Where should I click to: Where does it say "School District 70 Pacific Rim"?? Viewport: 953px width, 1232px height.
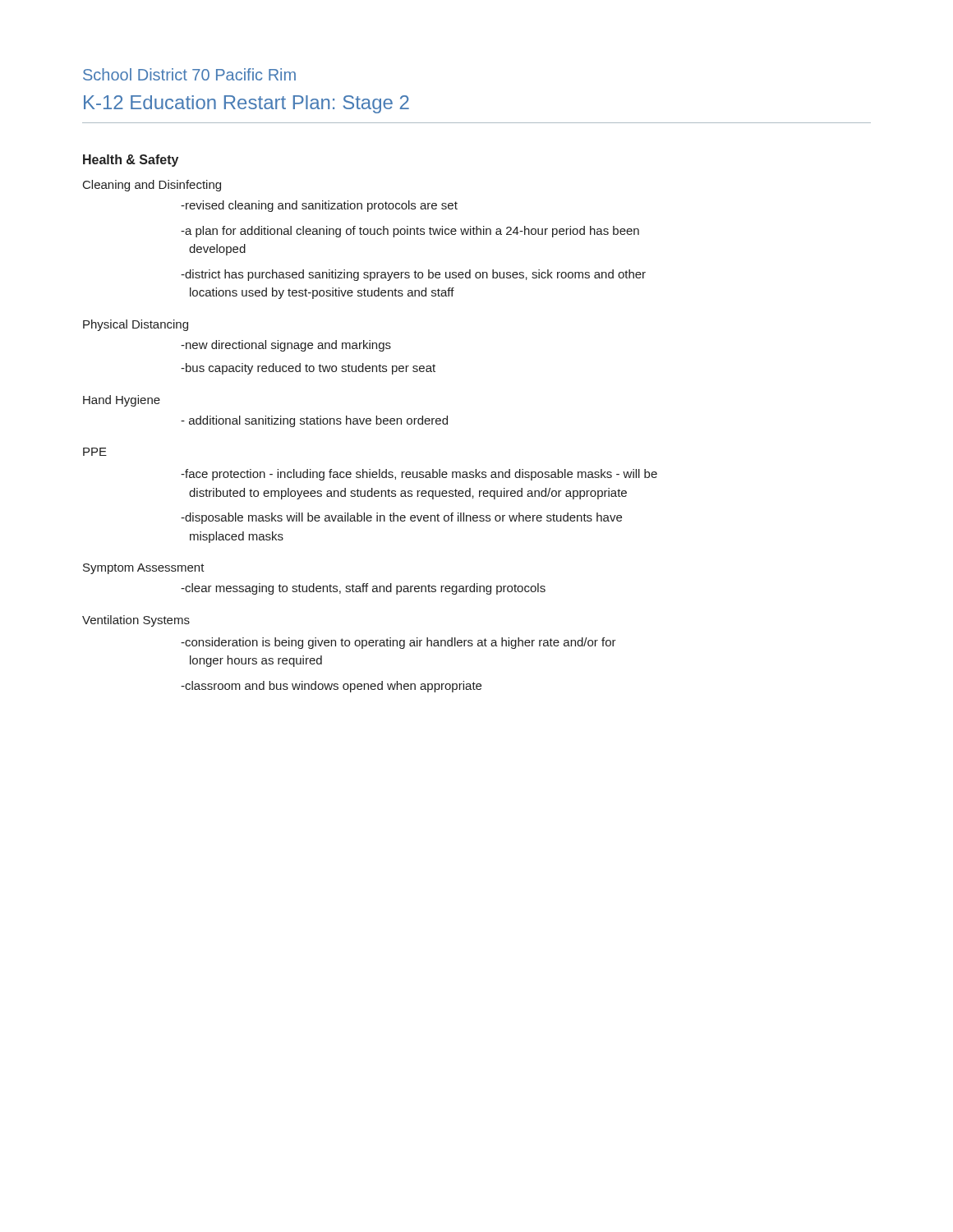189,75
